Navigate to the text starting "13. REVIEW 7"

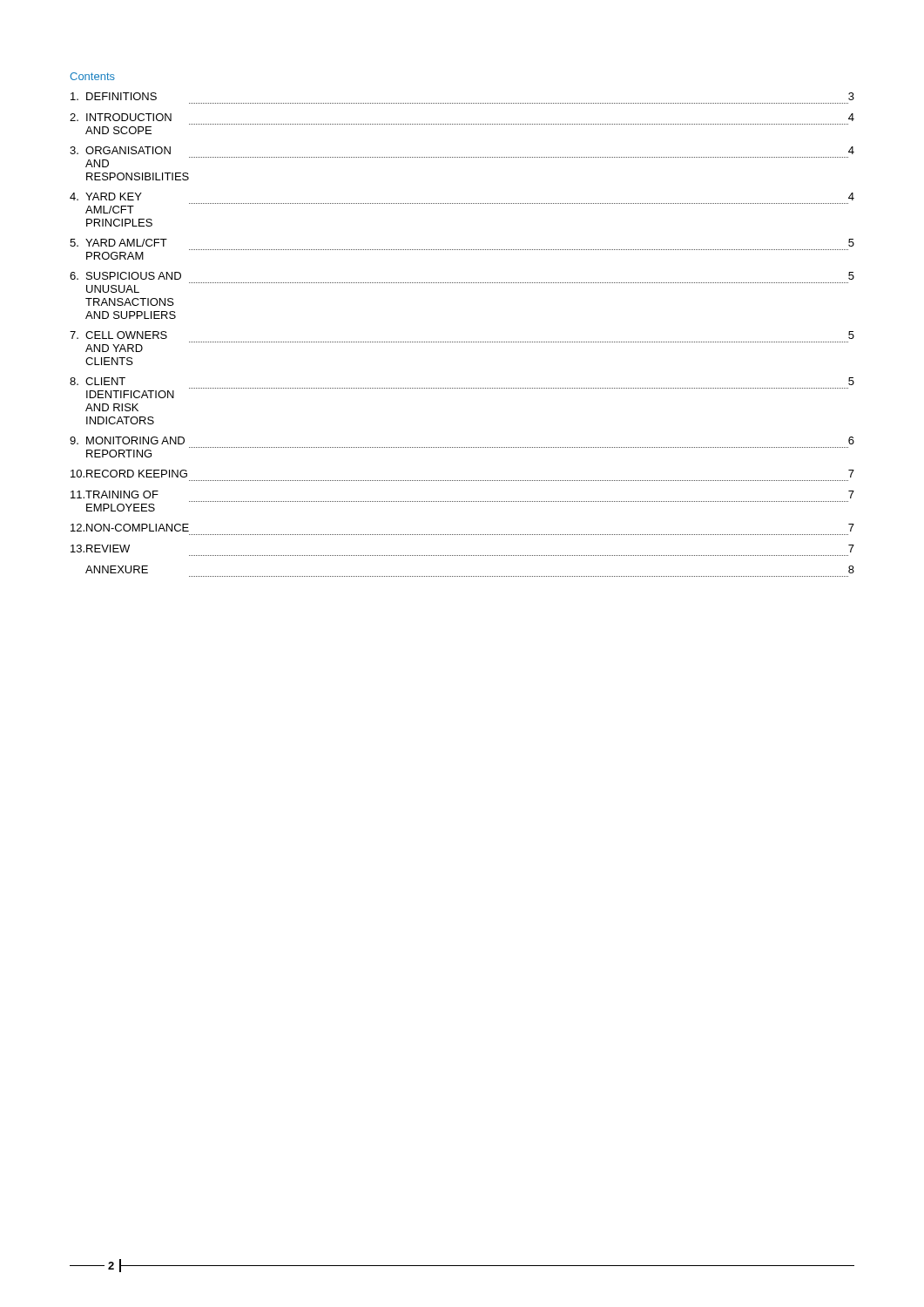coord(462,549)
